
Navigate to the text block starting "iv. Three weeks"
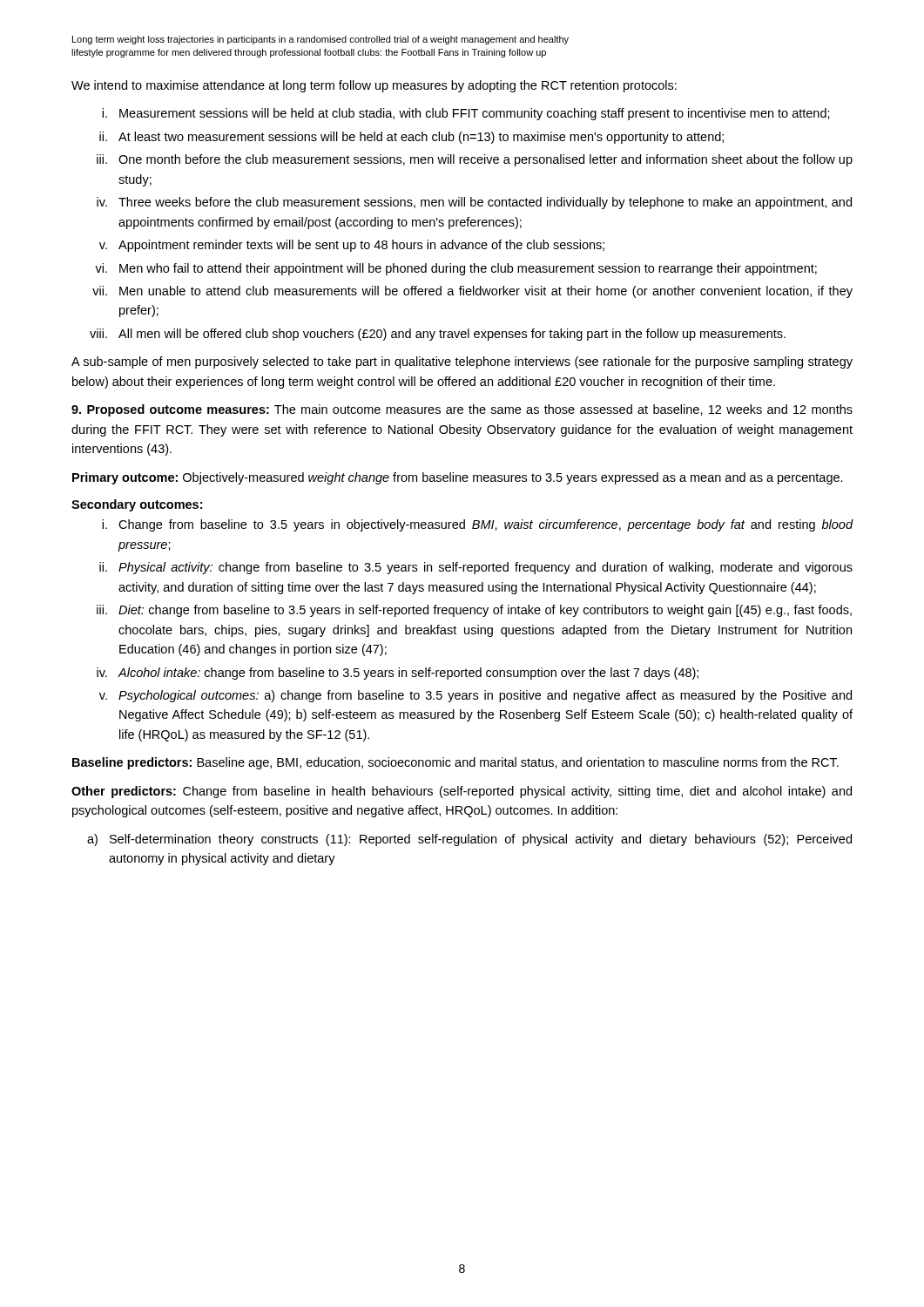coord(462,212)
